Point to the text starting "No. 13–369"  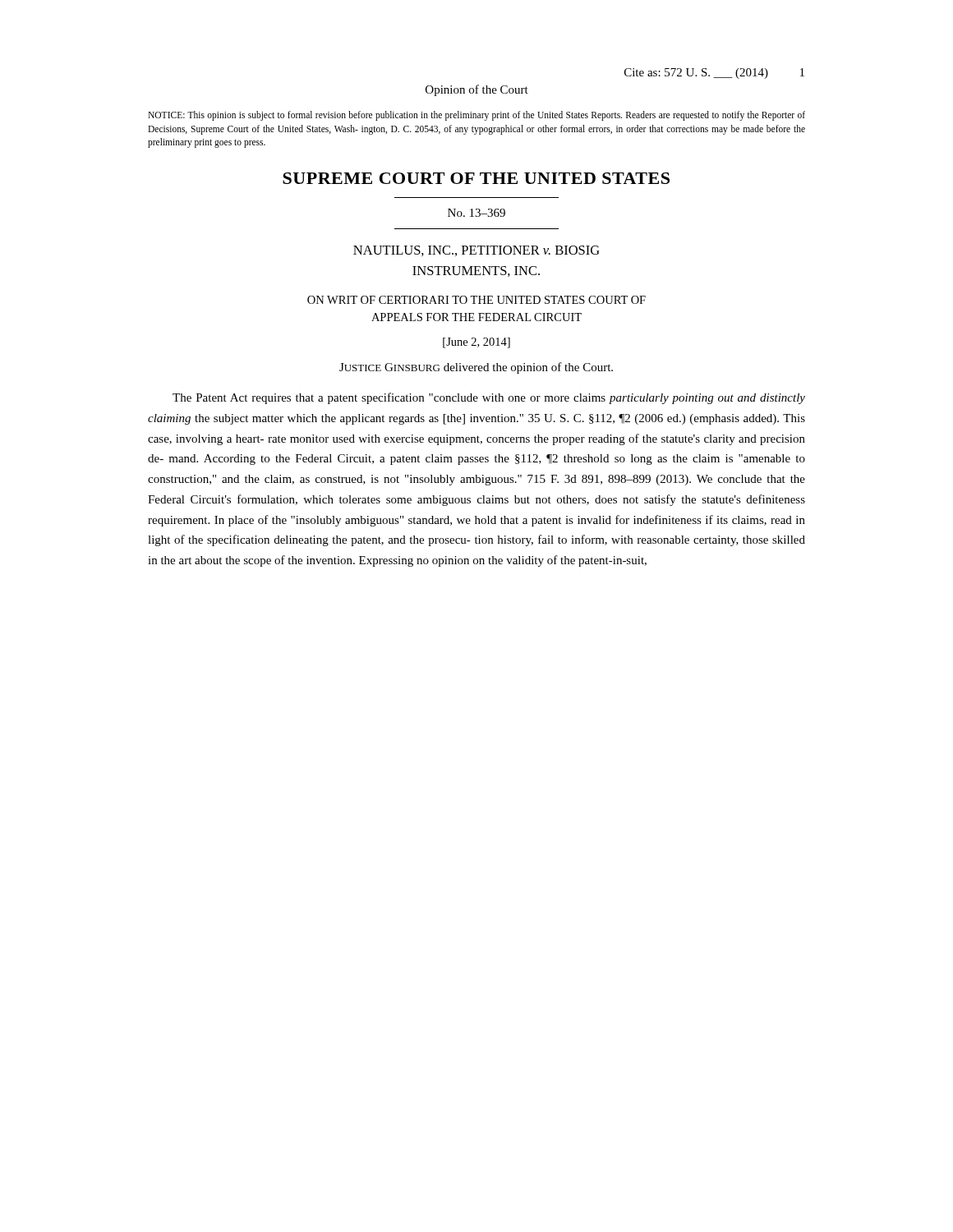tap(476, 213)
